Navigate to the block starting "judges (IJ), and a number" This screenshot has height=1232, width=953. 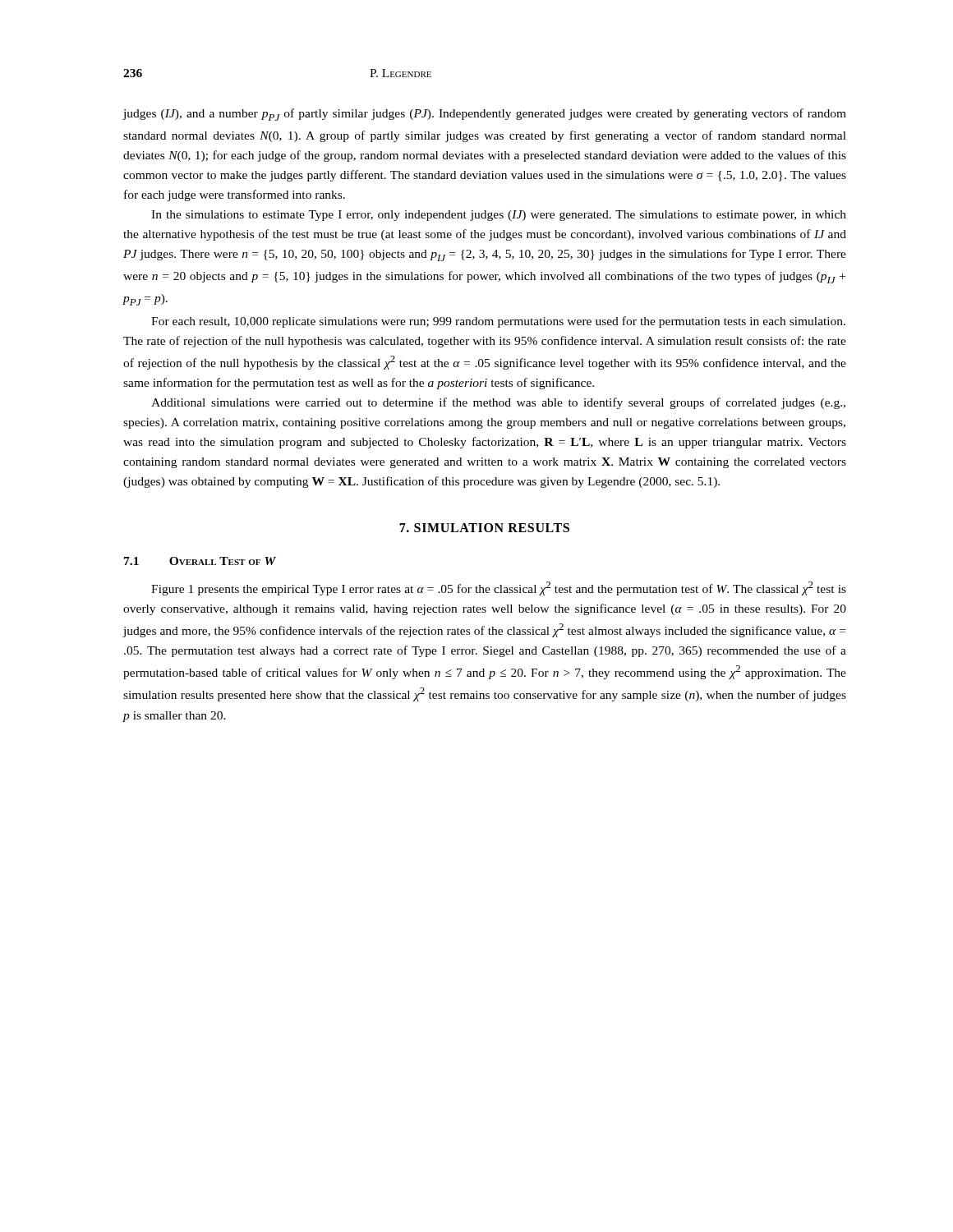[485, 154]
